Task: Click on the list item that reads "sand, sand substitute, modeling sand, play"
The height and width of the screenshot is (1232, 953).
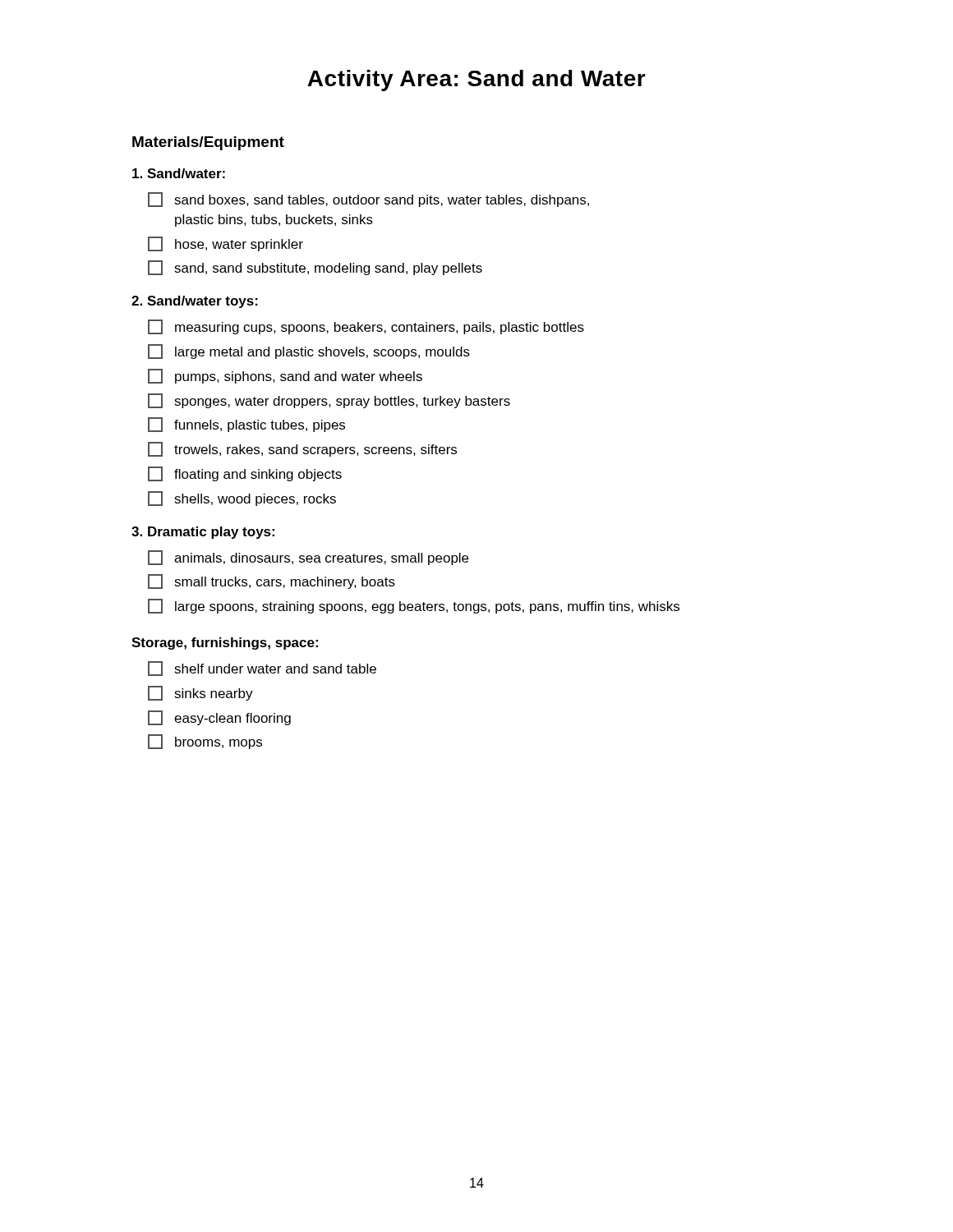Action: pyautogui.click(x=315, y=269)
